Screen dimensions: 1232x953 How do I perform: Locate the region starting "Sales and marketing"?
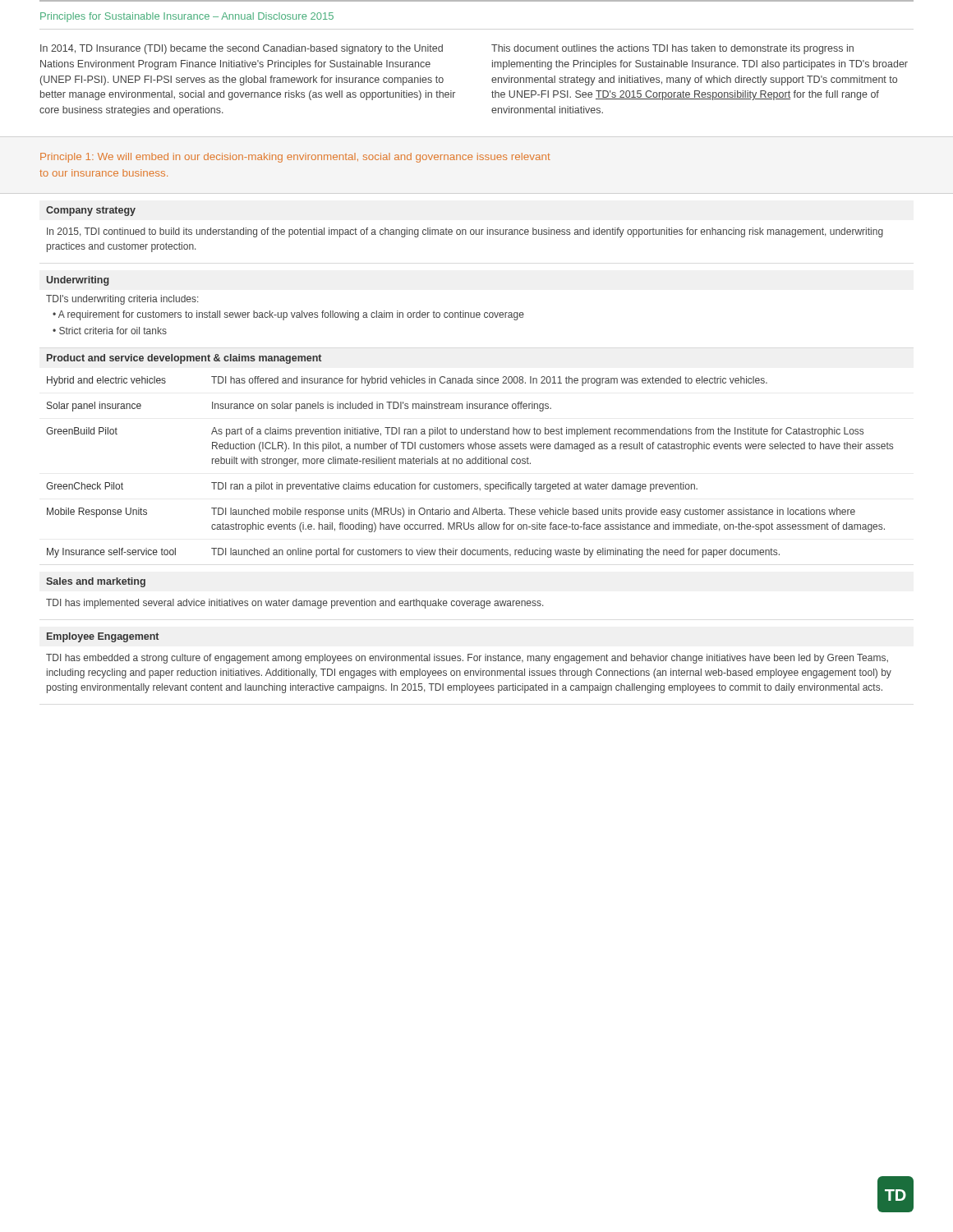[x=96, y=582]
